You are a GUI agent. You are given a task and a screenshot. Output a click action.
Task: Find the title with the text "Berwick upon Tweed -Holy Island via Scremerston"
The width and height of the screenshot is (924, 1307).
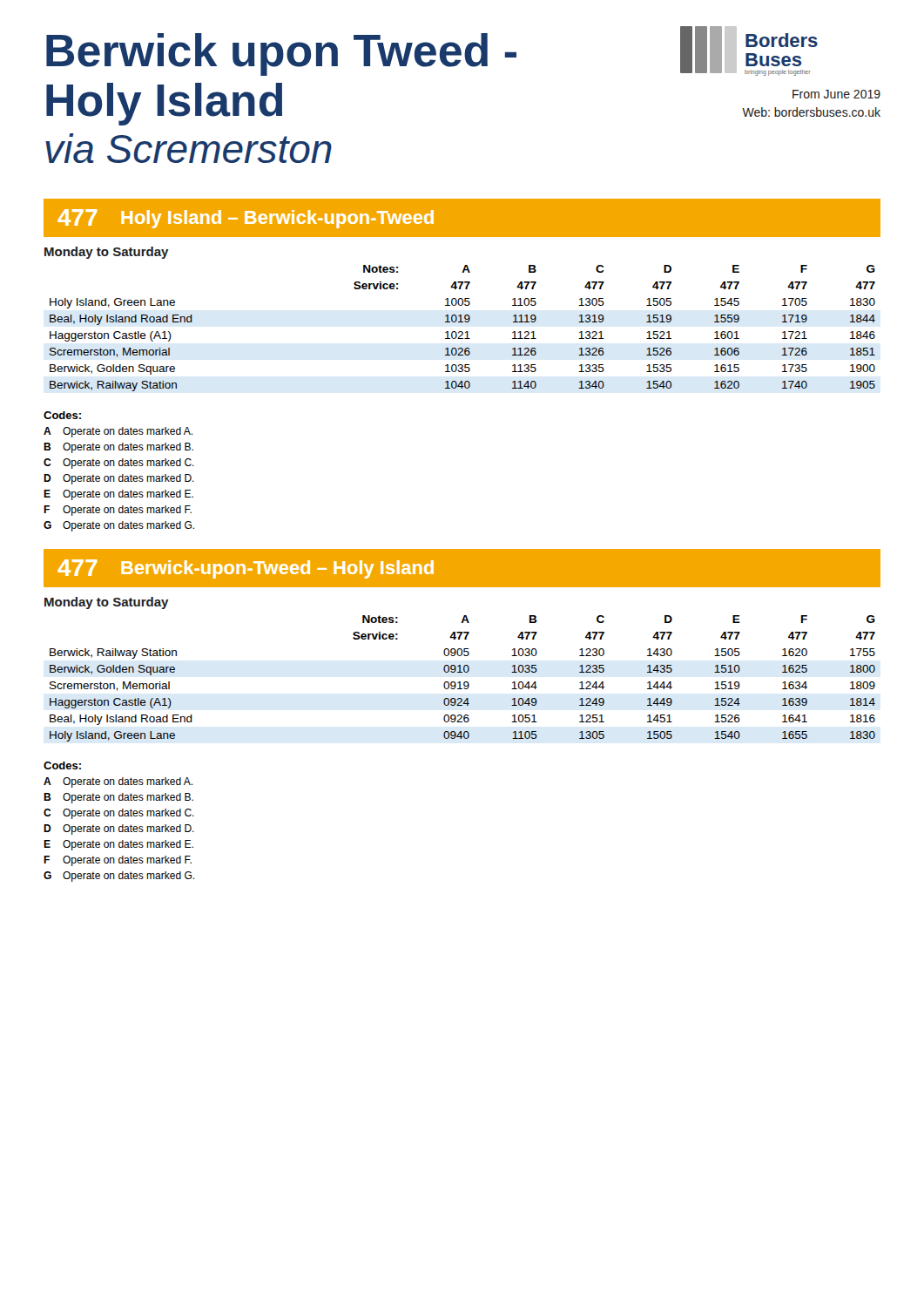point(281,54)
